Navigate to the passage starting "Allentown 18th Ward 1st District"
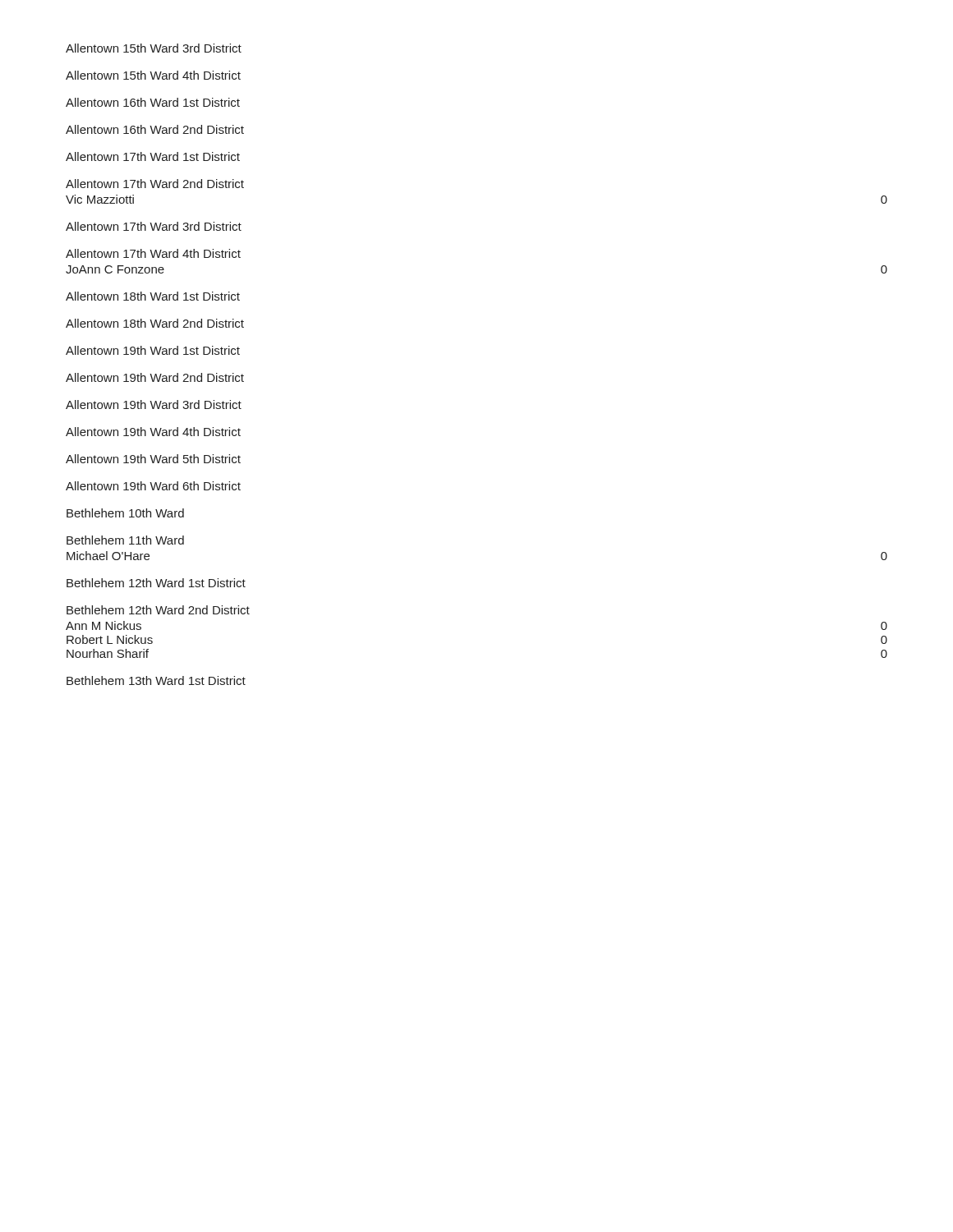Screen dimensions: 1232x953 tap(153, 296)
